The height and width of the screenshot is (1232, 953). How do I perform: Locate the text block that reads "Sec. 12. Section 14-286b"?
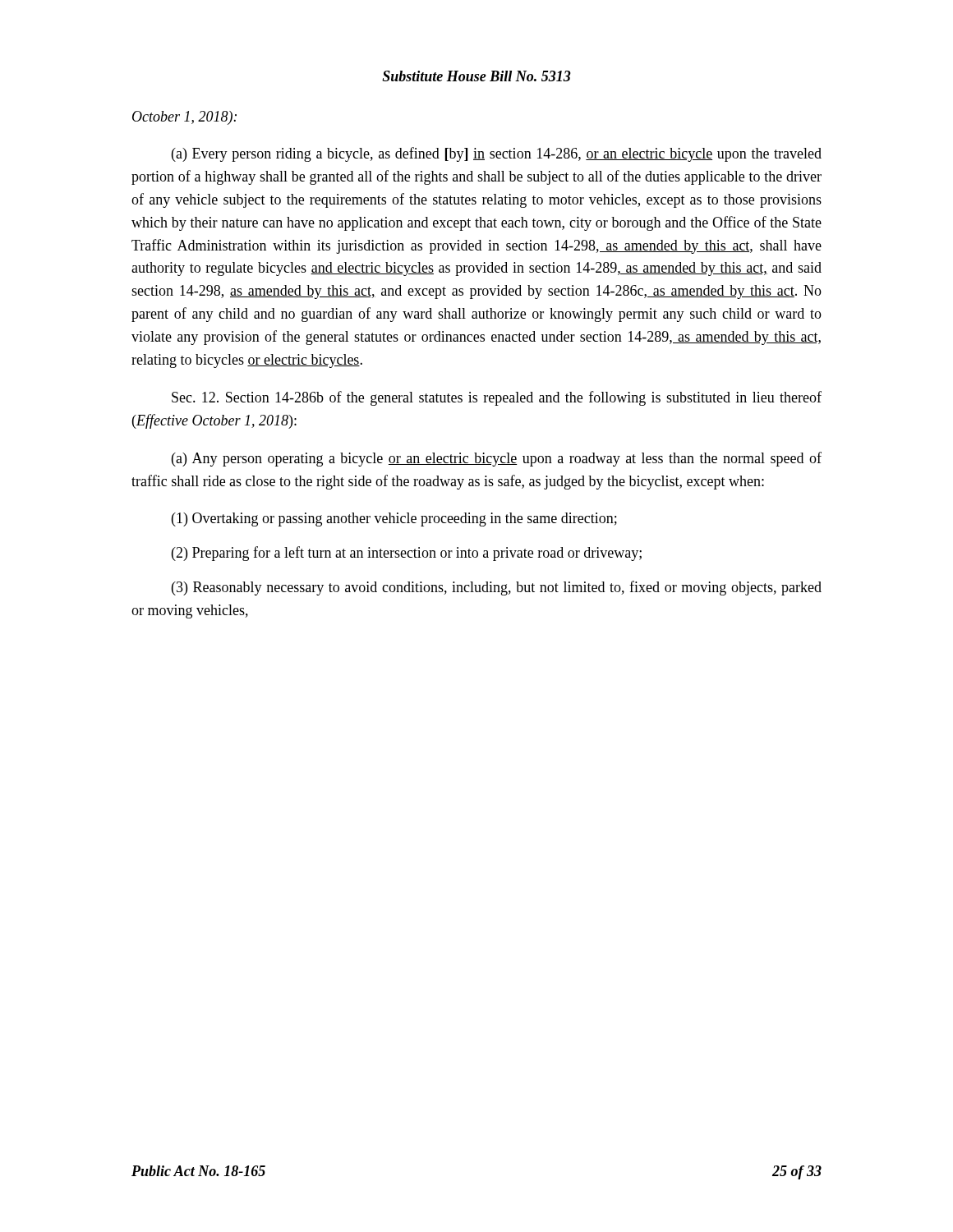click(x=476, y=409)
